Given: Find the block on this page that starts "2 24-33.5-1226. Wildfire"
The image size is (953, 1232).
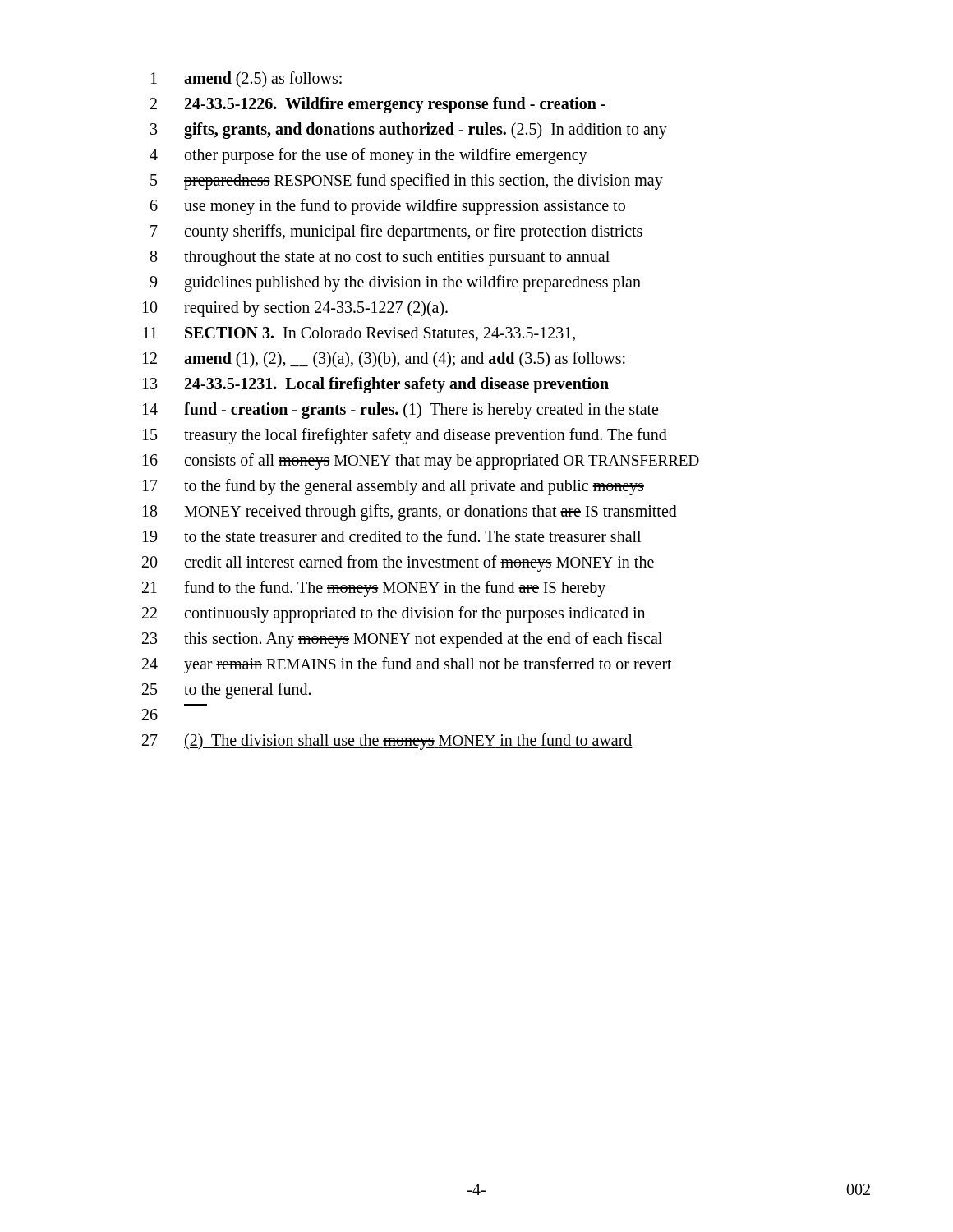Looking at the screenshot, I should (x=361, y=104).
